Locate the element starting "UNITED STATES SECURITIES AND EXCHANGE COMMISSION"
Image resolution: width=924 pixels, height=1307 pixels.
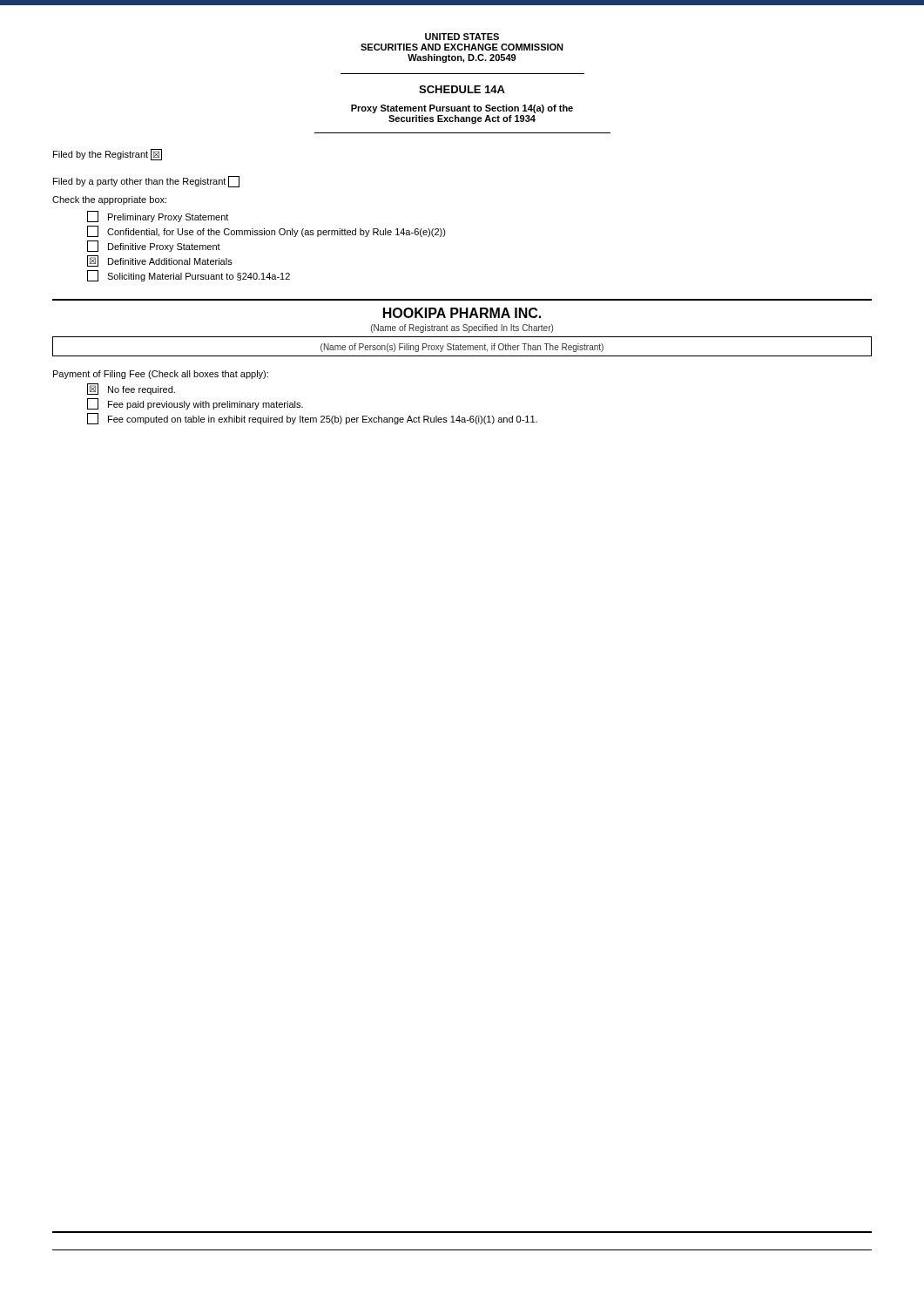click(462, 47)
